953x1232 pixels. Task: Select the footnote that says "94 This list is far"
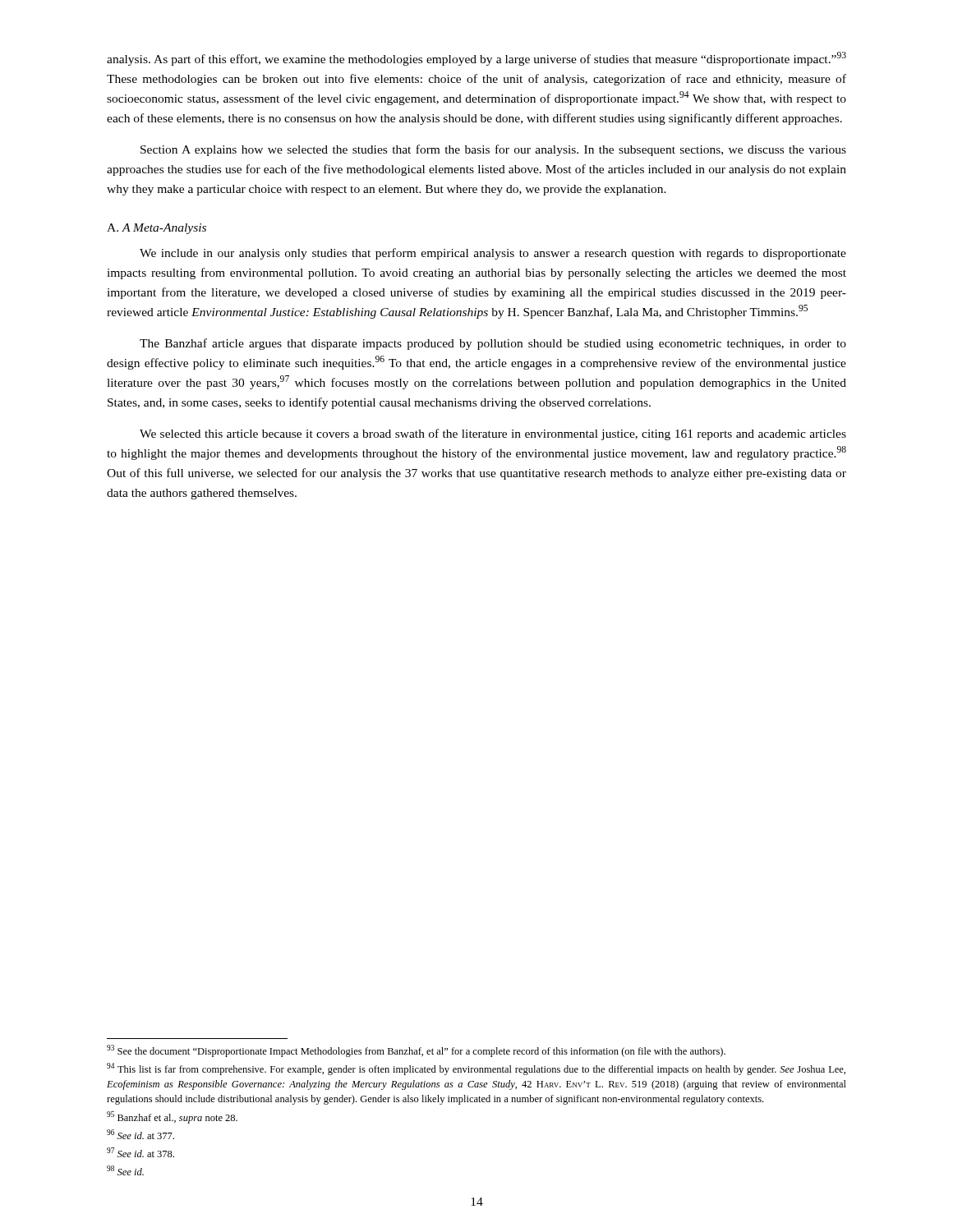tap(476, 1084)
